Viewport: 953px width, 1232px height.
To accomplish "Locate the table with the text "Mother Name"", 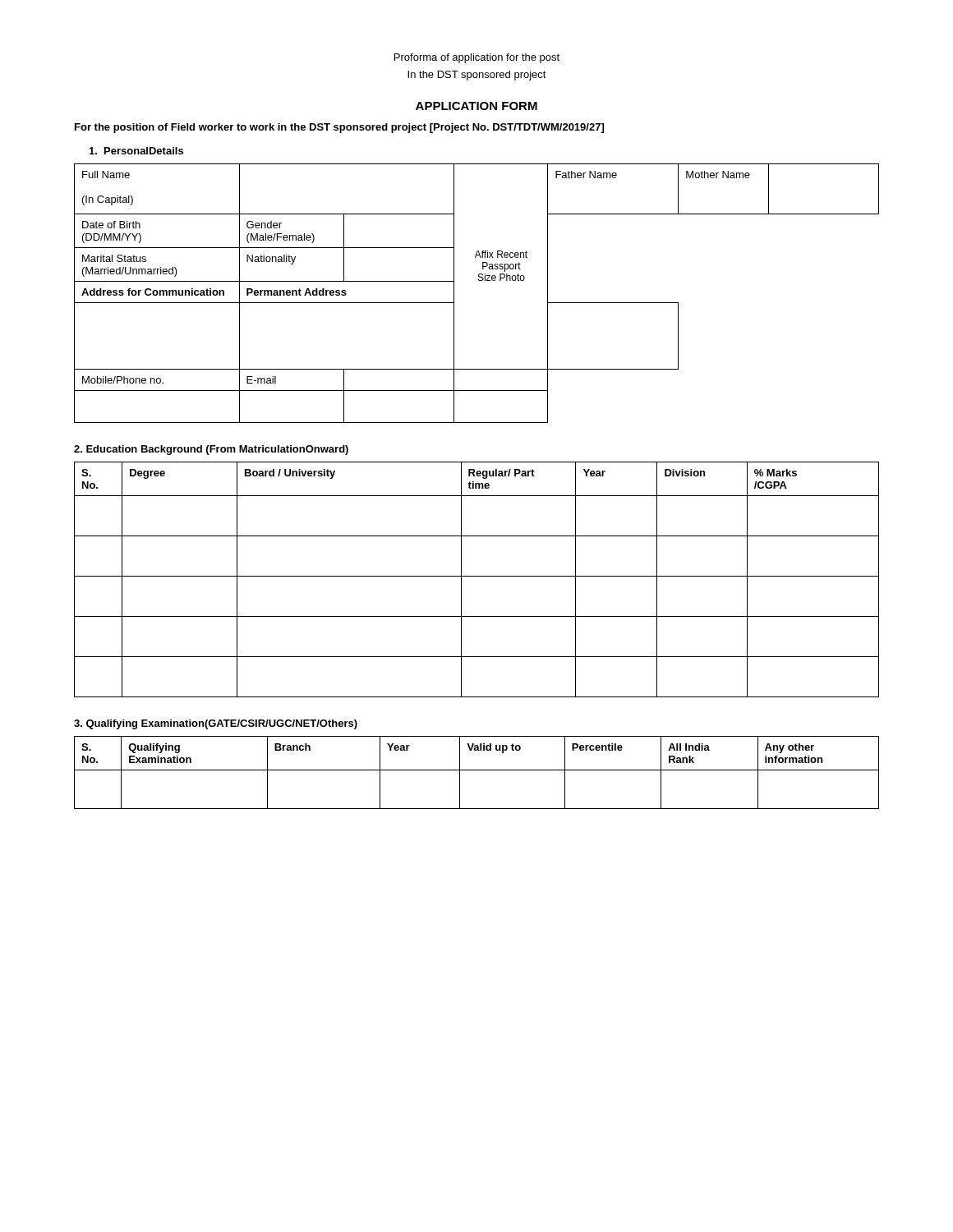I will pos(476,293).
